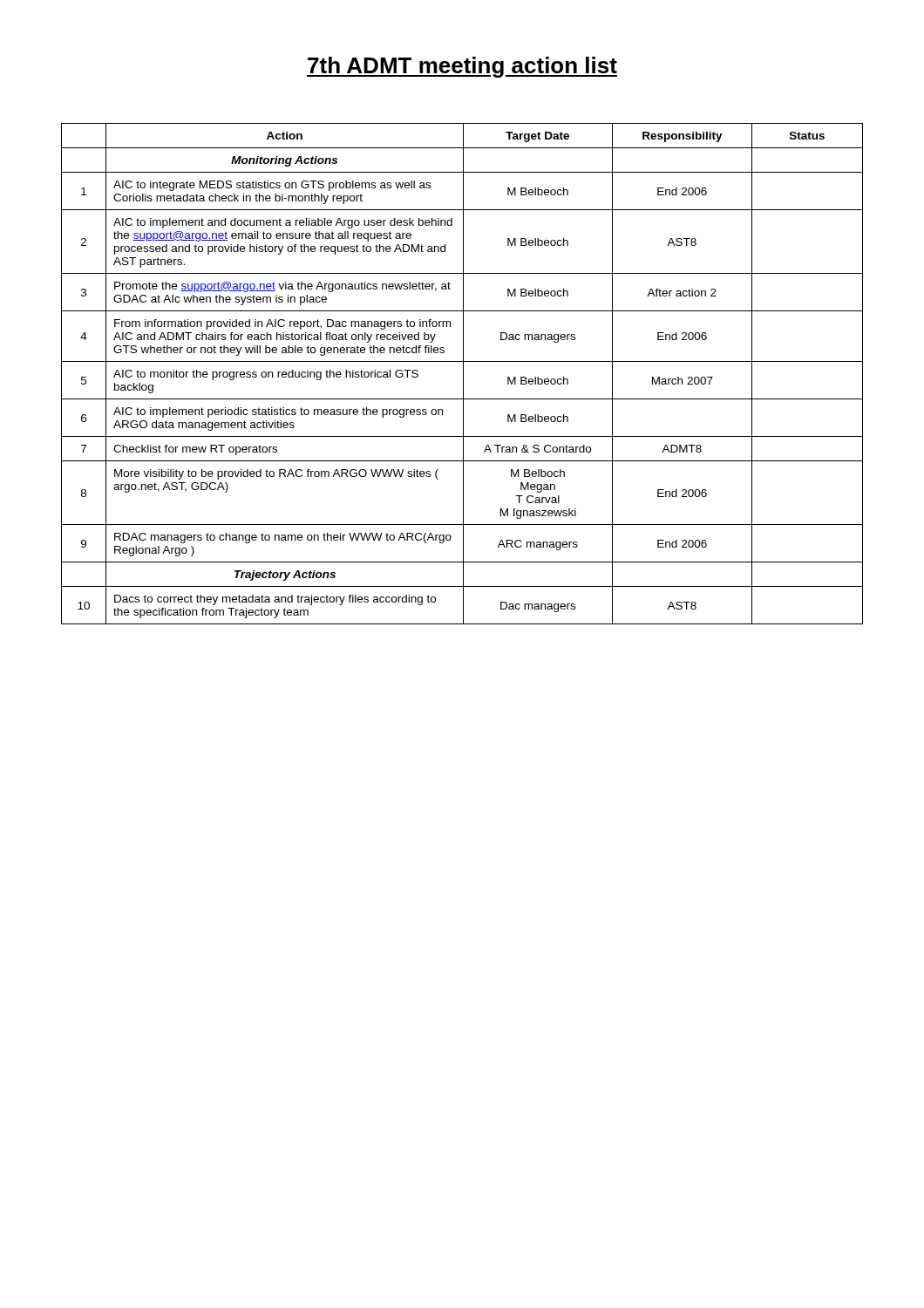Select the element starting "7th ADMT meeting action list"
924x1308 pixels.
tap(462, 66)
